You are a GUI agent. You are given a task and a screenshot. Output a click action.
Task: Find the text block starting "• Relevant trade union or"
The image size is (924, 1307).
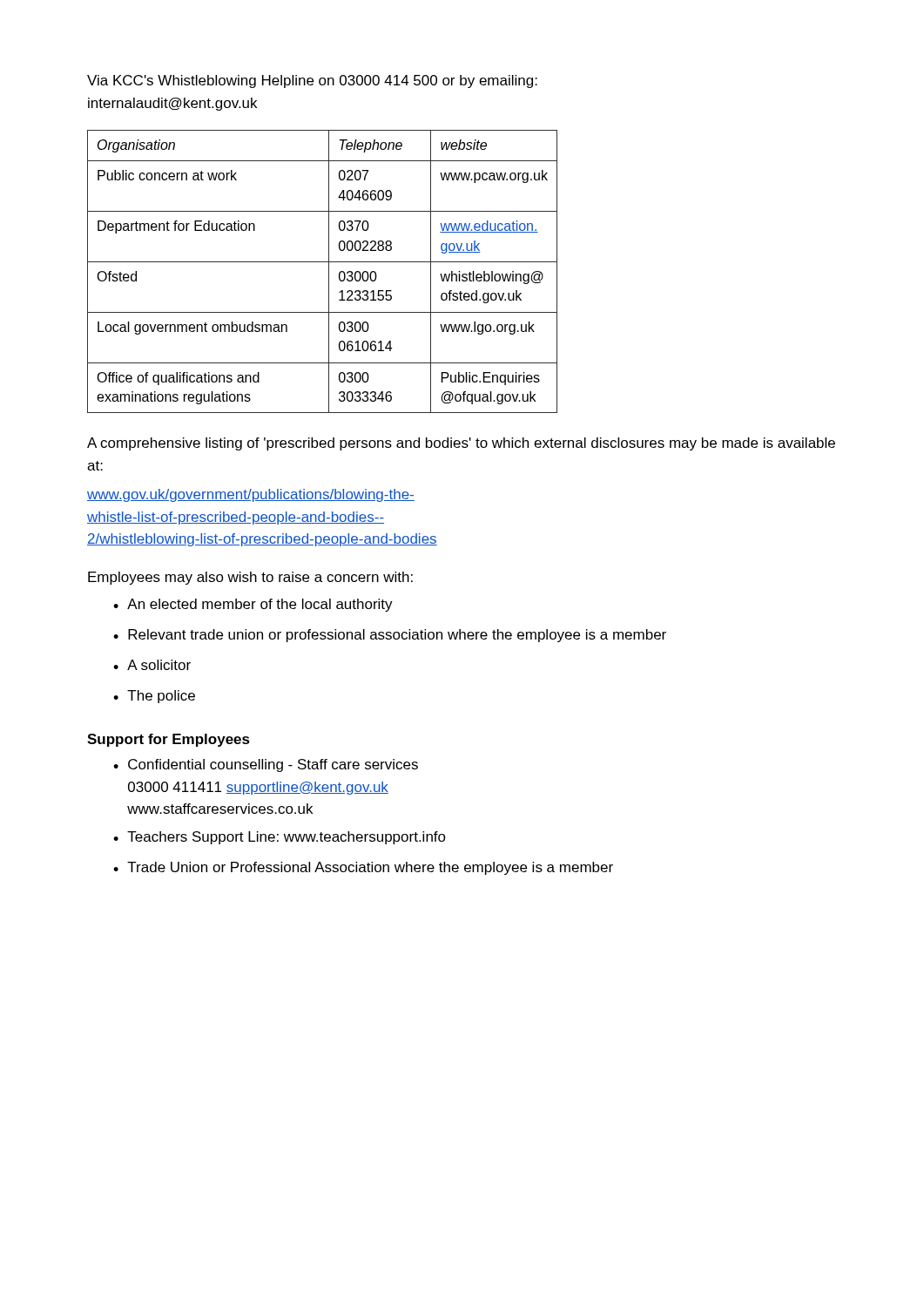click(390, 637)
